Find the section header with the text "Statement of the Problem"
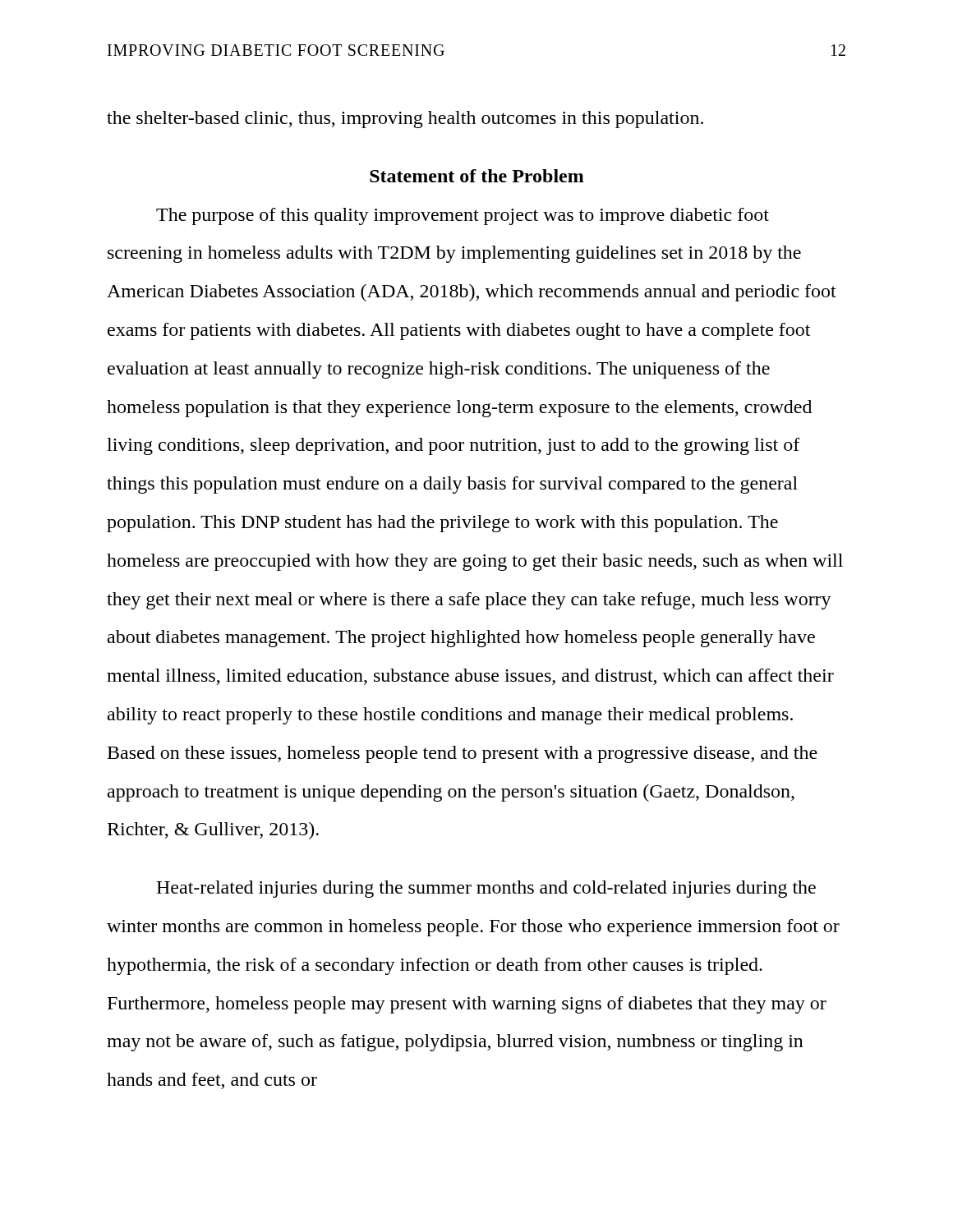This screenshot has width=953, height=1232. [476, 176]
